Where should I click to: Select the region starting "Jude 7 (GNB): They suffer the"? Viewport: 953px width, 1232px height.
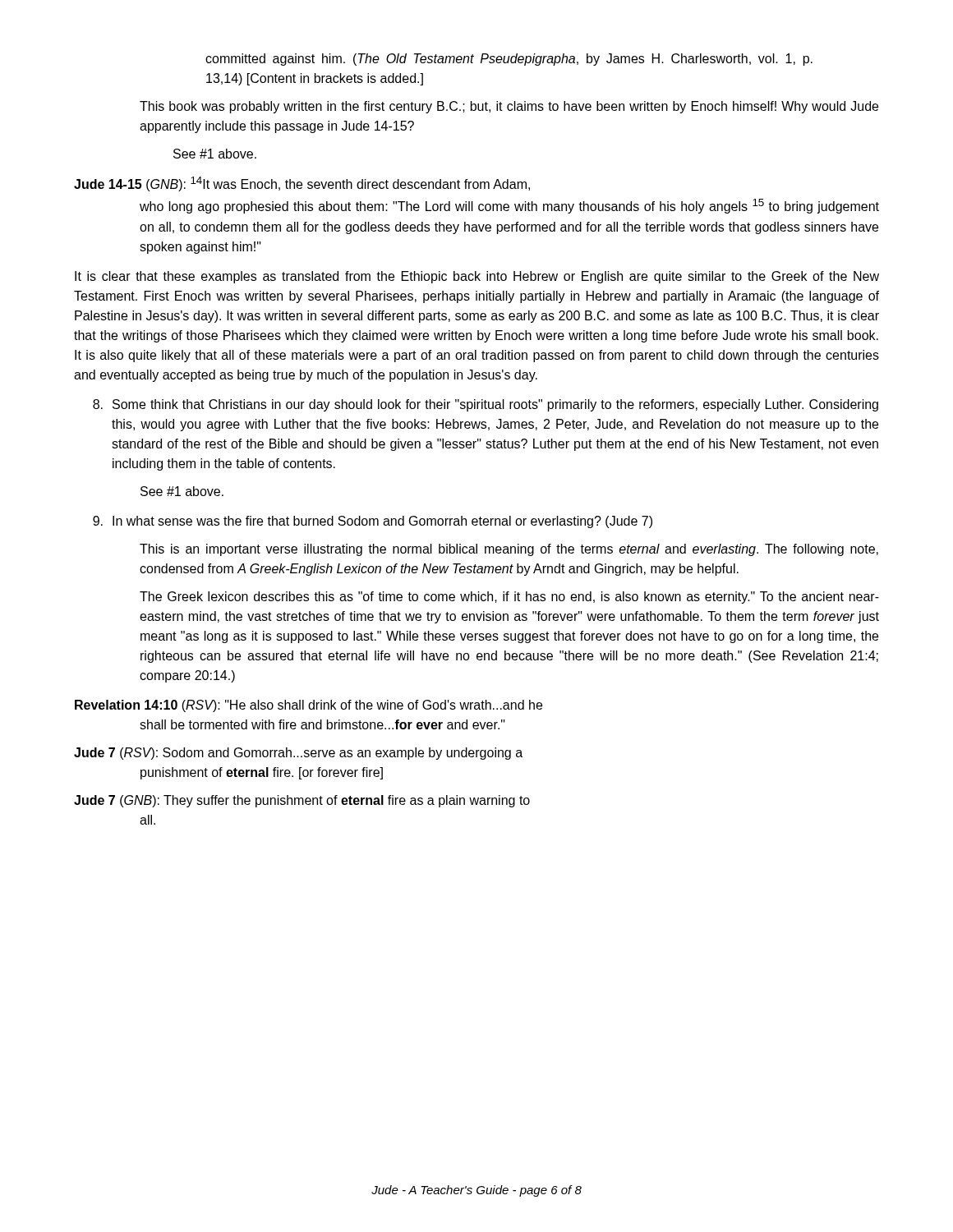pos(476,812)
